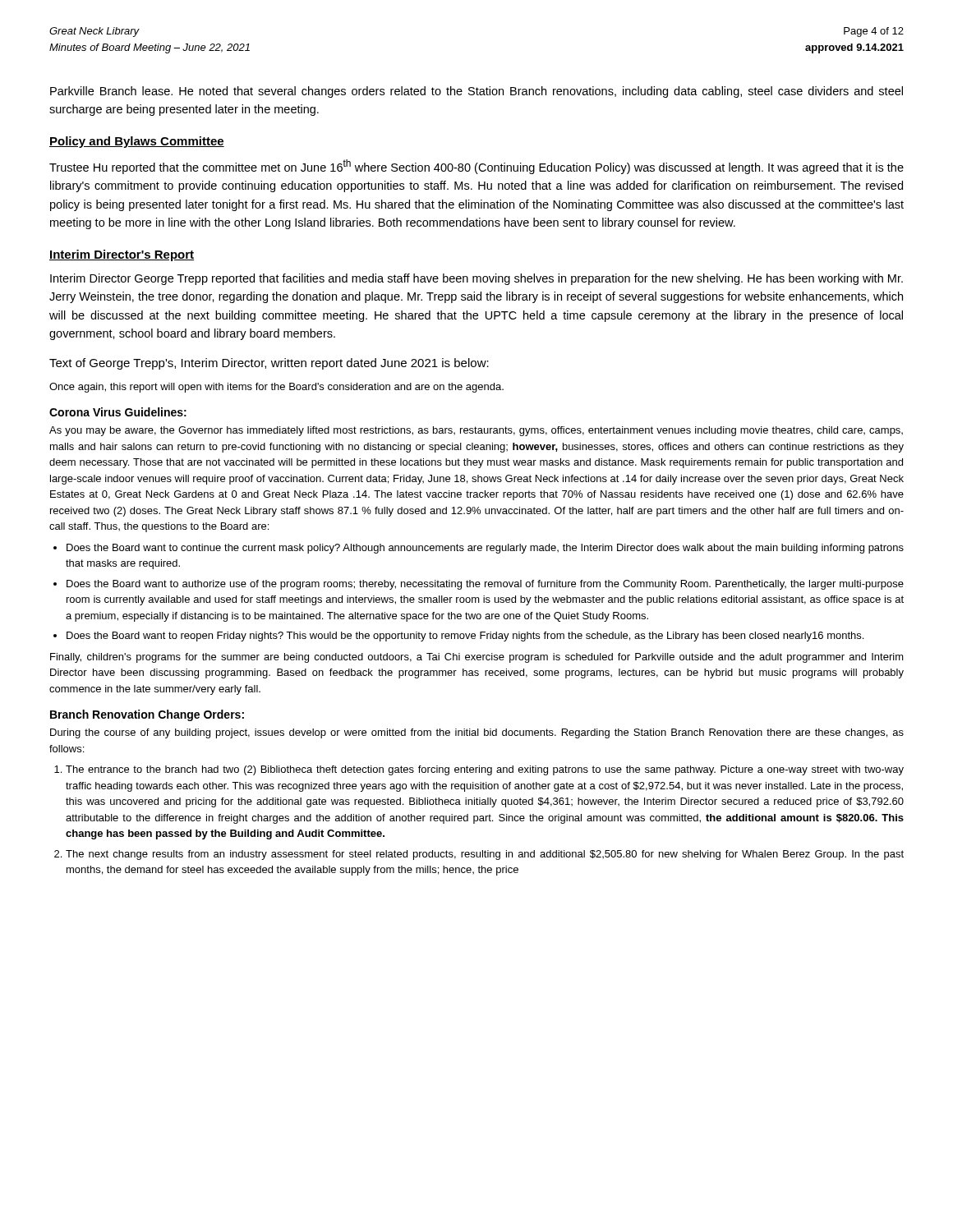
Task: Select the block starting "Does the Board want to continue"
Action: click(x=485, y=555)
